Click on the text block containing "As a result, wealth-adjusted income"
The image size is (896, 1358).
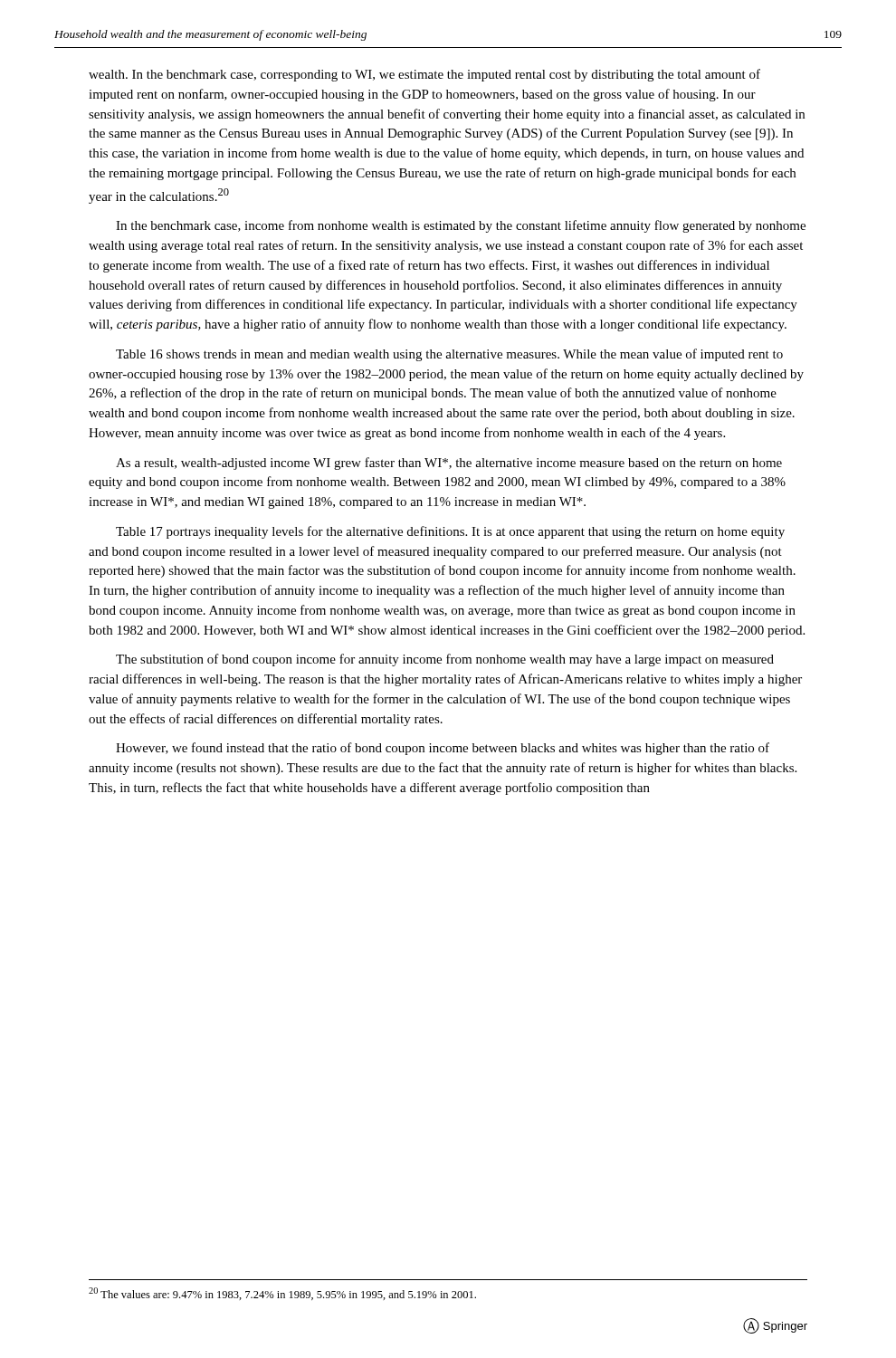(x=437, y=482)
